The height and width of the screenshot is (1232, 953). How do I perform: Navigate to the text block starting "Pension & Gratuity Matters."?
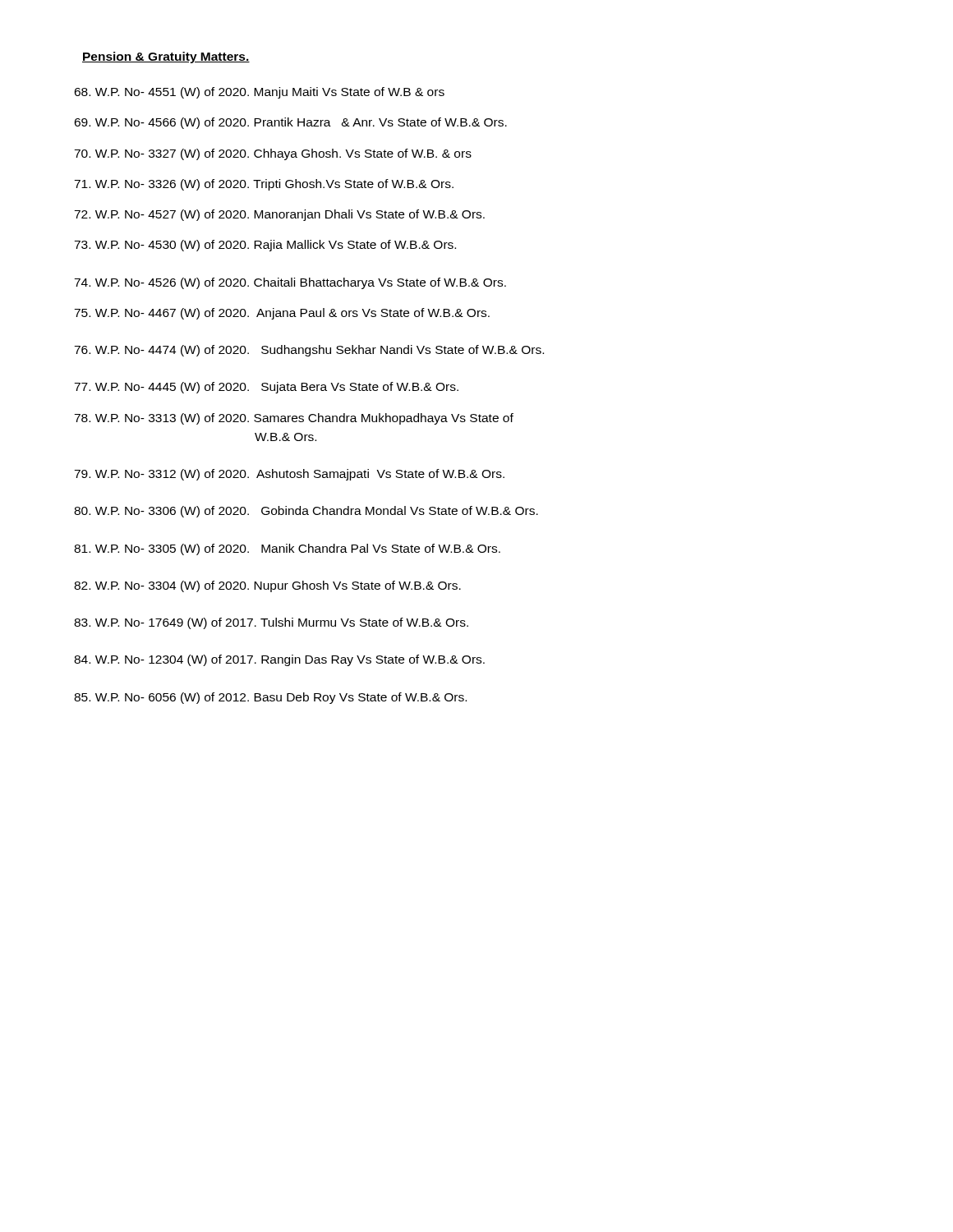(x=166, y=56)
